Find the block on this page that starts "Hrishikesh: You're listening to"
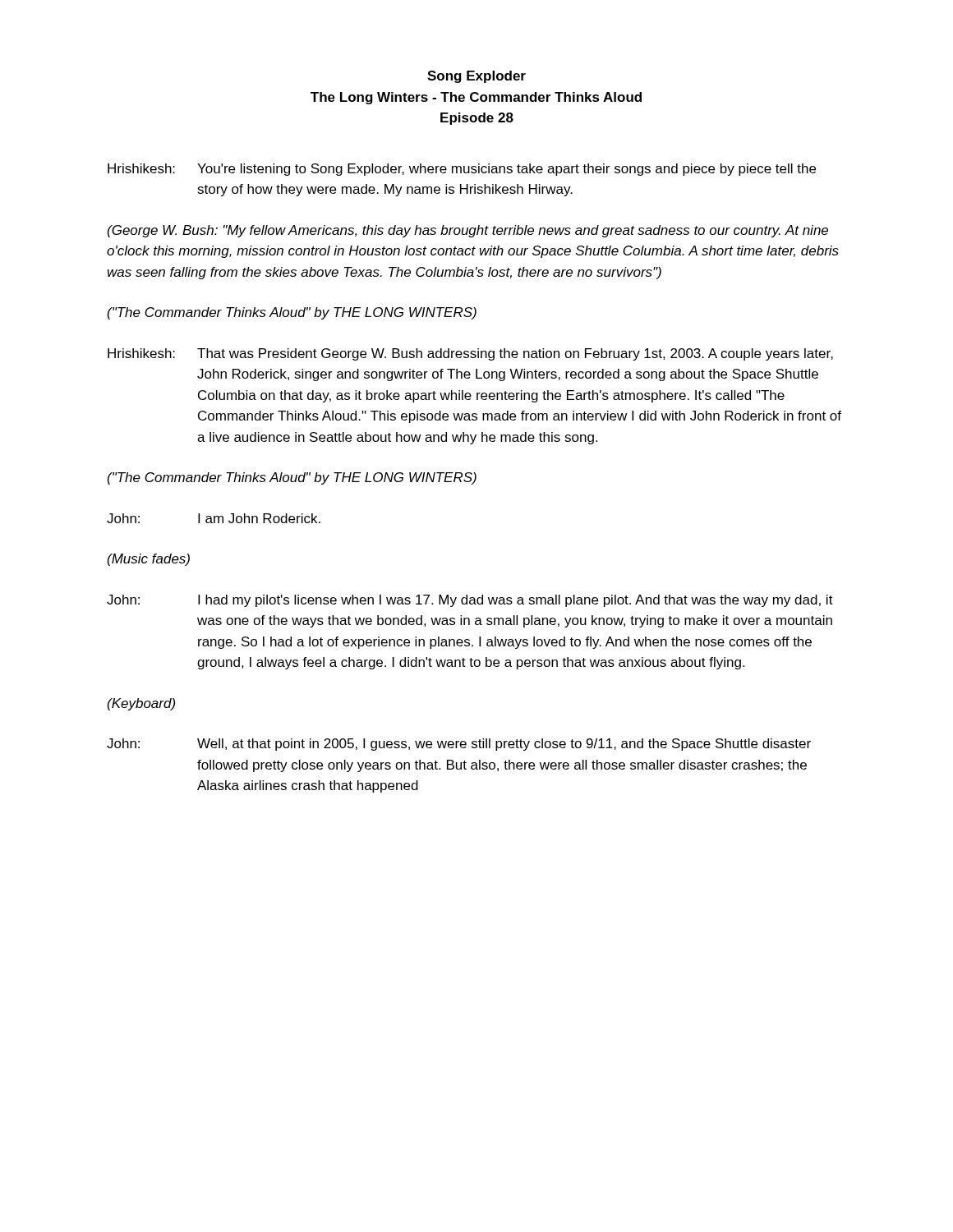The image size is (953, 1232). pyautogui.click(x=476, y=179)
